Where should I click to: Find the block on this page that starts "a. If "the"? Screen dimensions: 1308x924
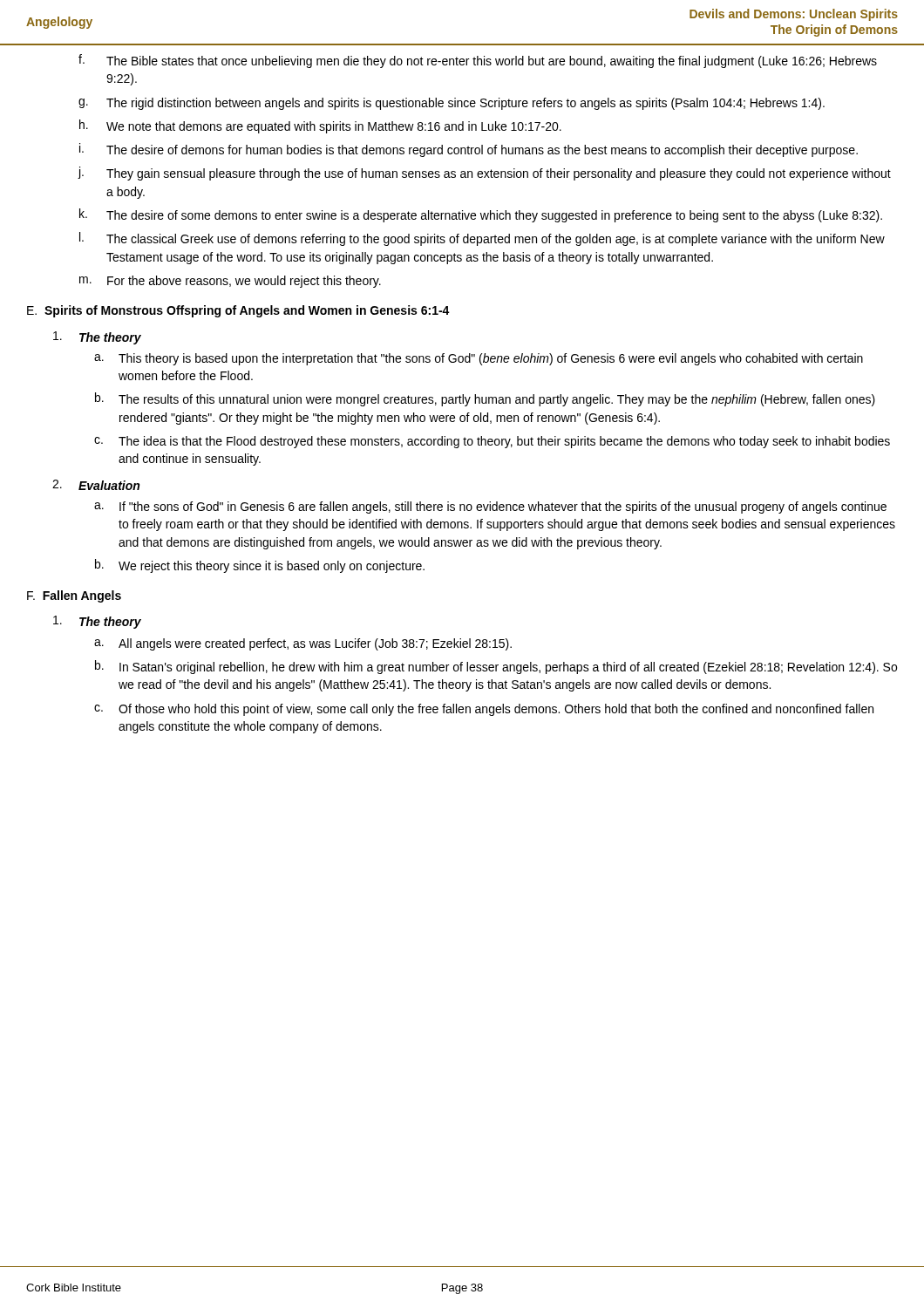(x=496, y=524)
